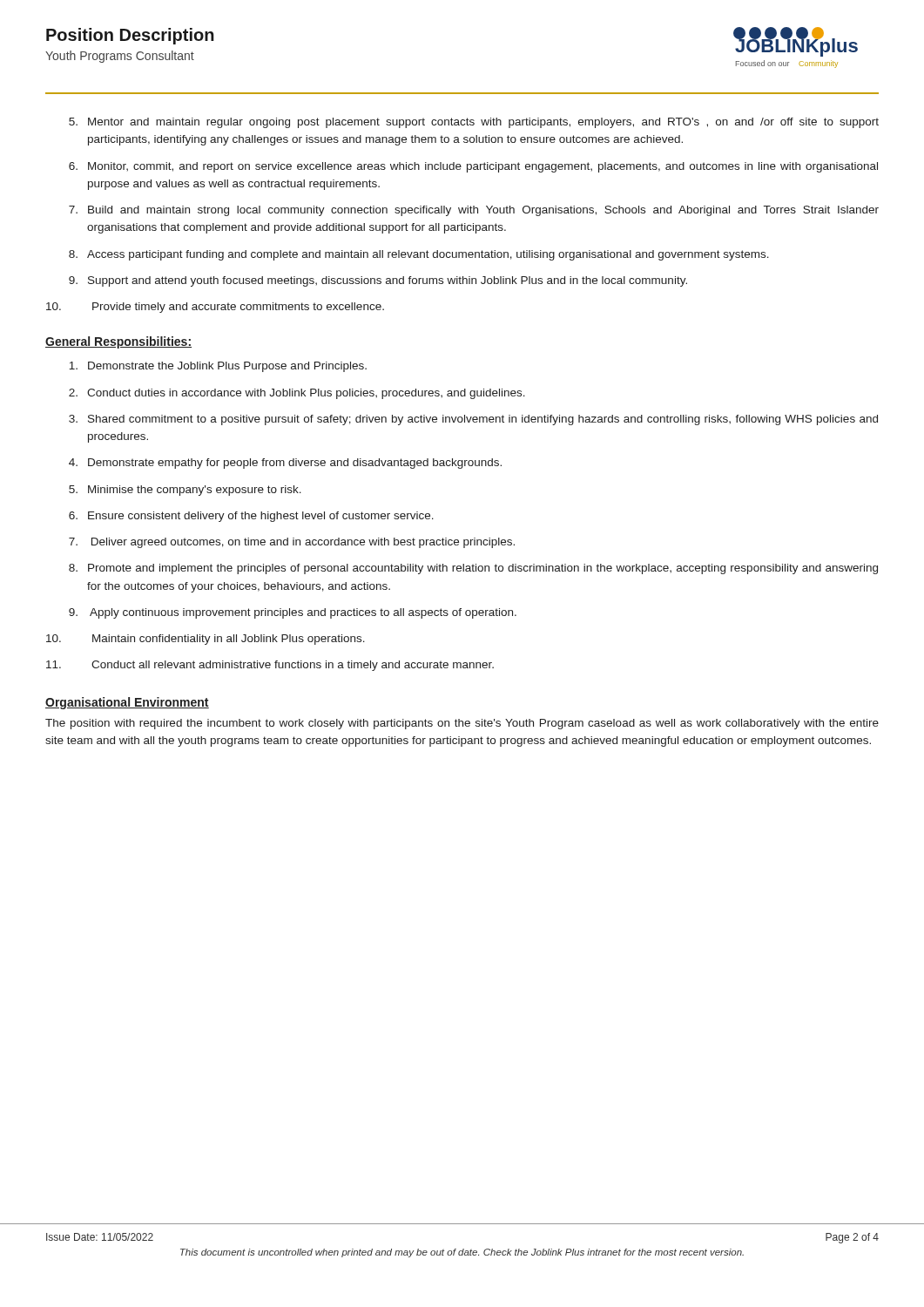
Task: Locate the list item containing "10. Maintain confidentiality in all Joblink Plus operations."
Action: (206, 640)
